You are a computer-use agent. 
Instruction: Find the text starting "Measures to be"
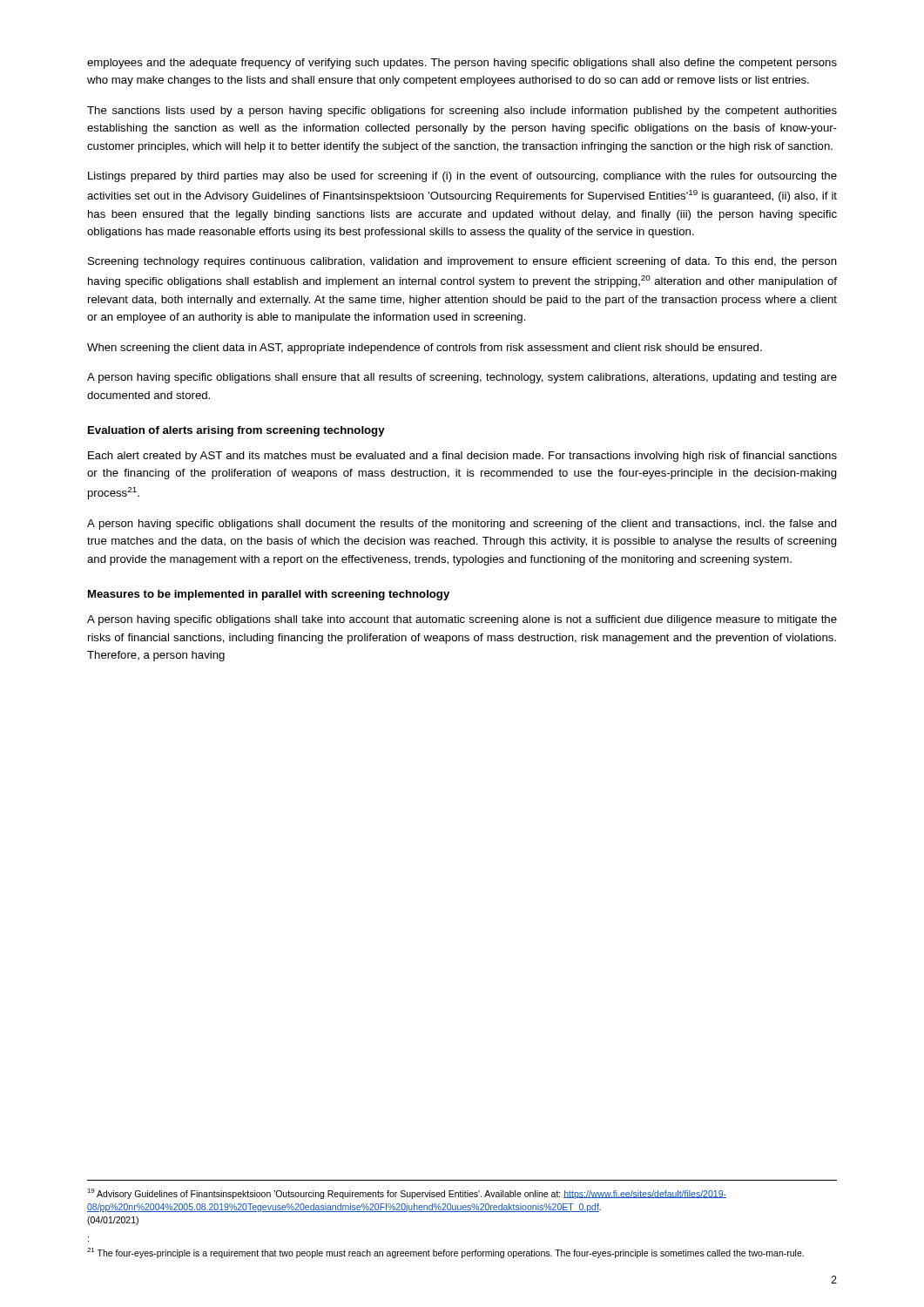coord(268,594)
